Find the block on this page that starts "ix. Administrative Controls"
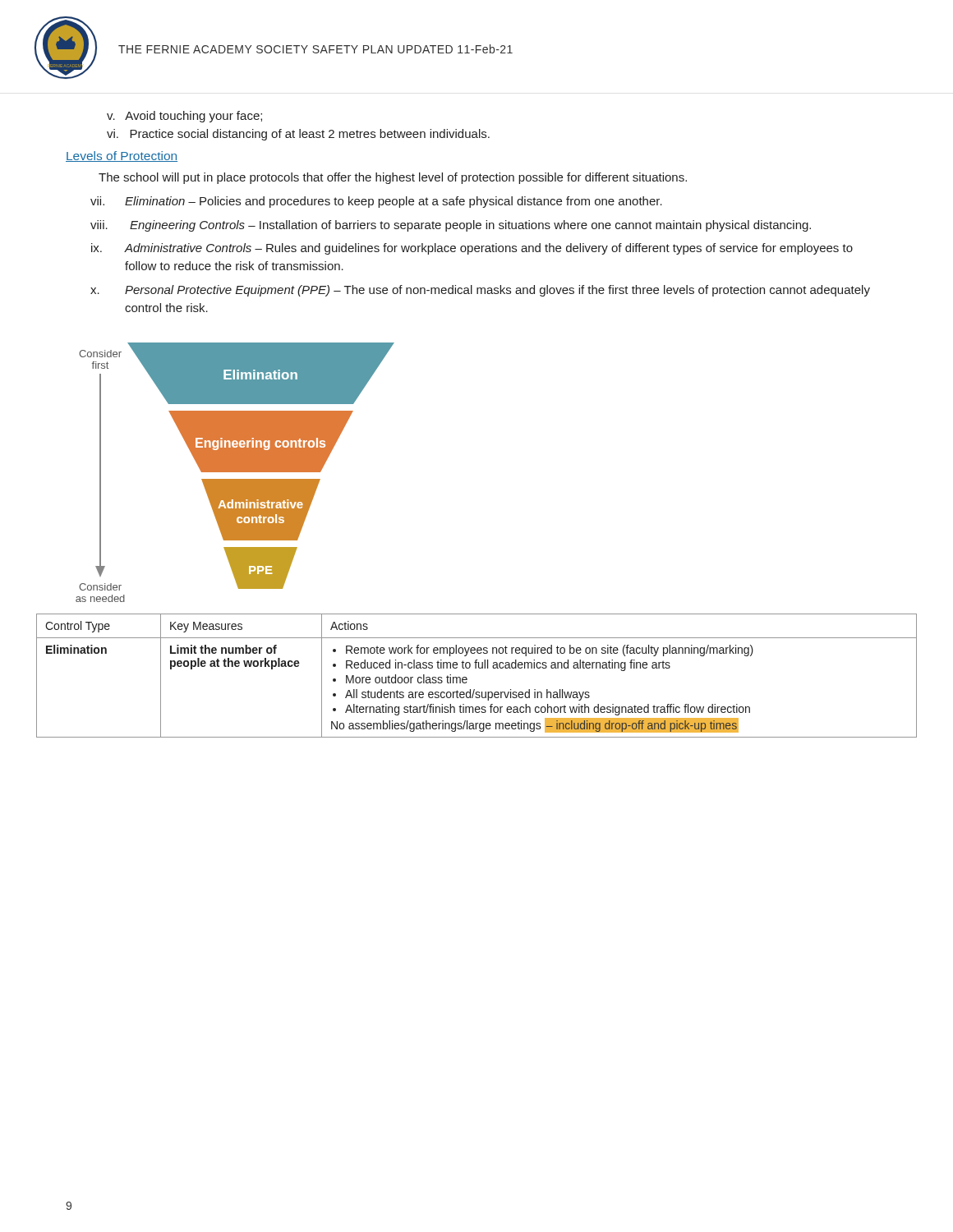This screenshot has height=1232, width=953. click(x=489, y=257)
